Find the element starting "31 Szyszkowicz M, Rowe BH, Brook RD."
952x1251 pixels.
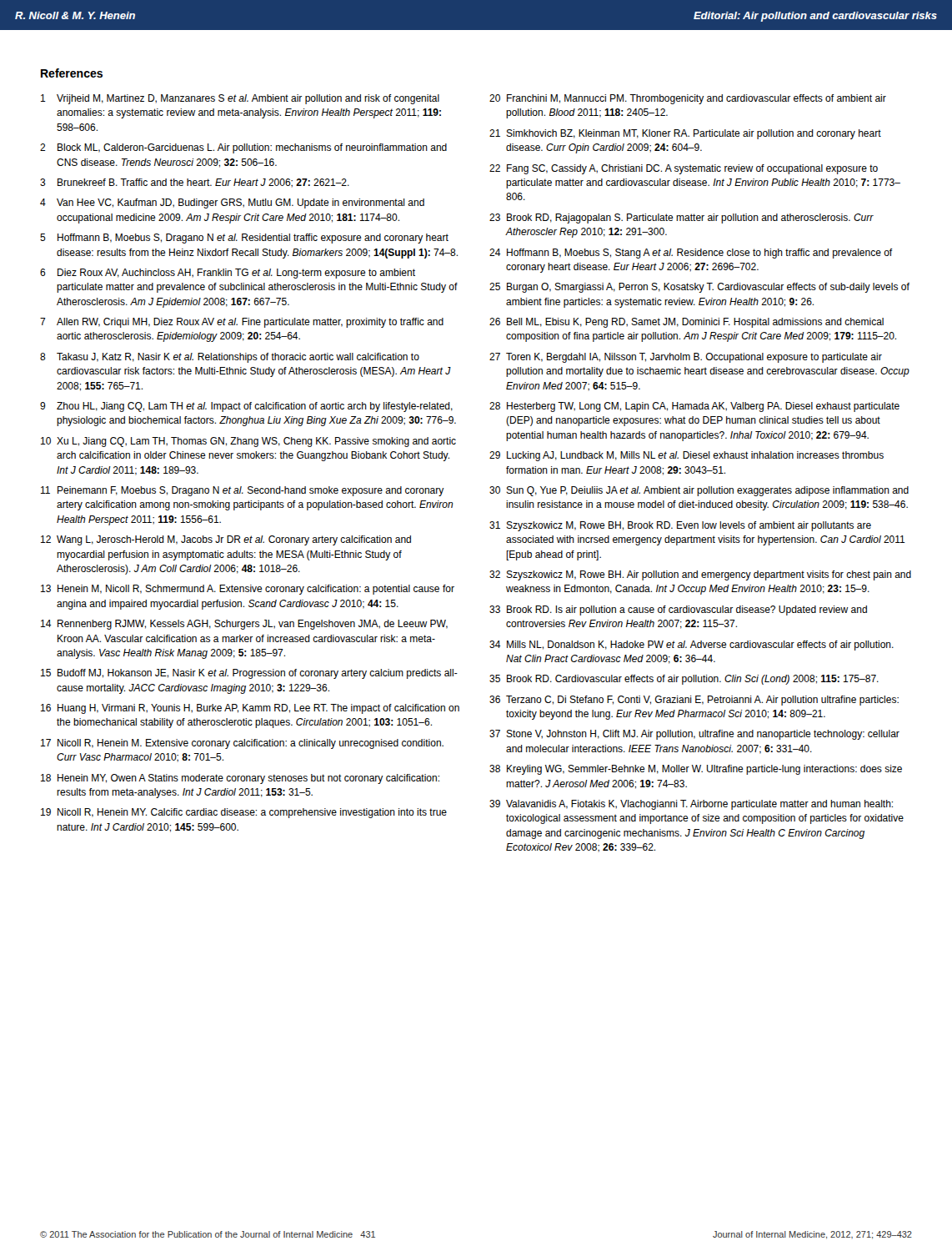701,540
